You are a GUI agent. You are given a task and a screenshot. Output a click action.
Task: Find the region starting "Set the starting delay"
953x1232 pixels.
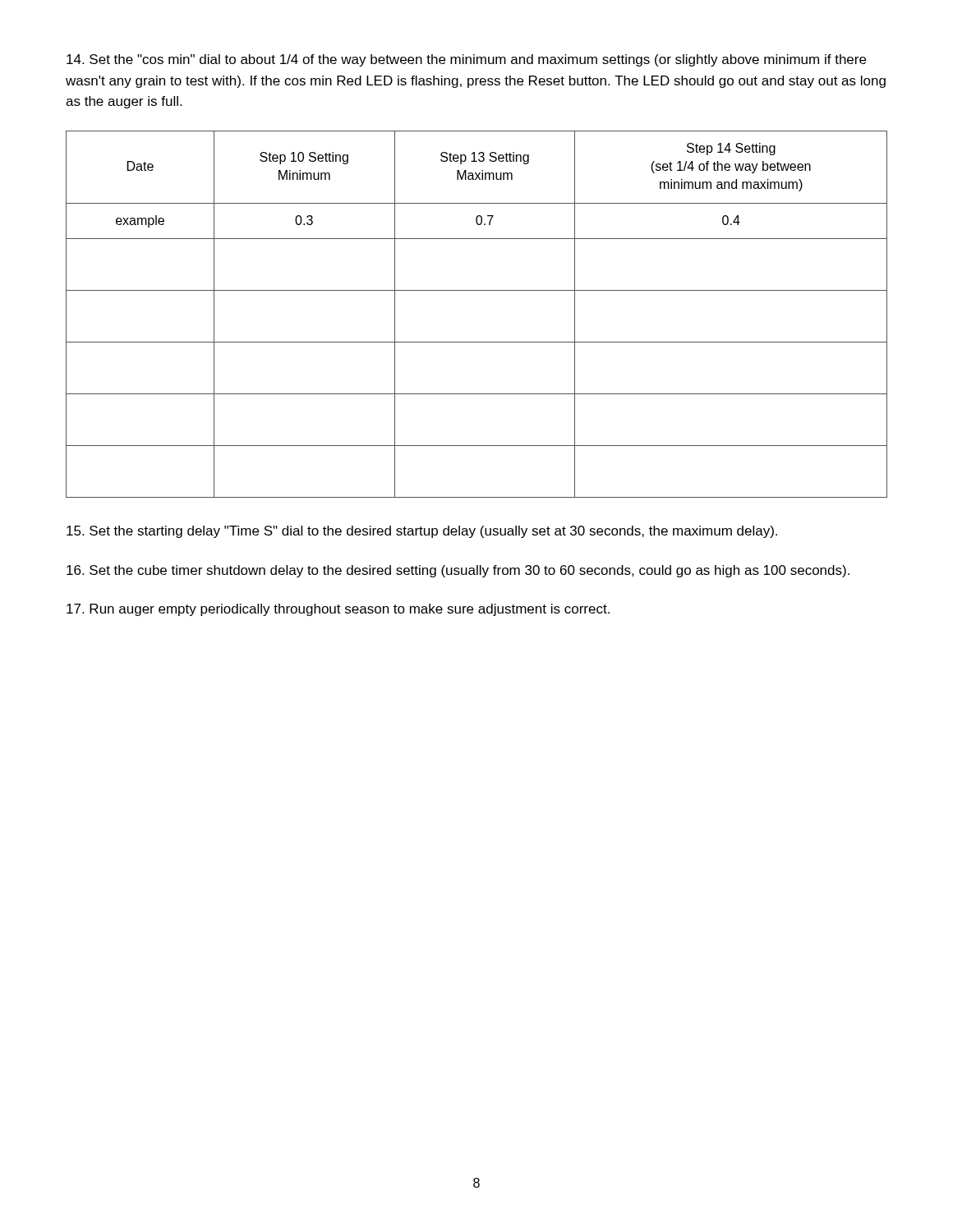click(x=422, y=531)
